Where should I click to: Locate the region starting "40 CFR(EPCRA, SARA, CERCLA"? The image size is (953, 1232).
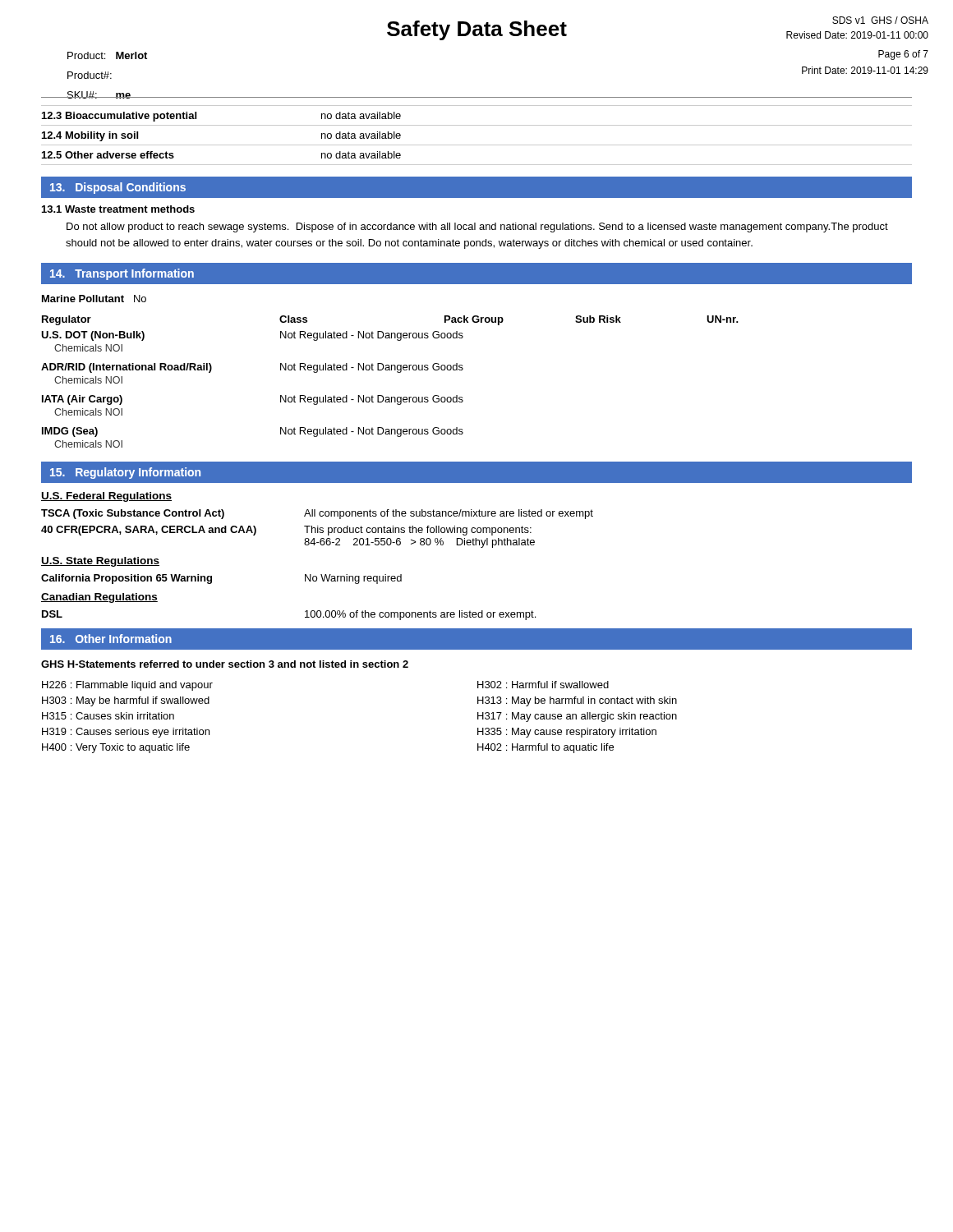click(476, 536)
